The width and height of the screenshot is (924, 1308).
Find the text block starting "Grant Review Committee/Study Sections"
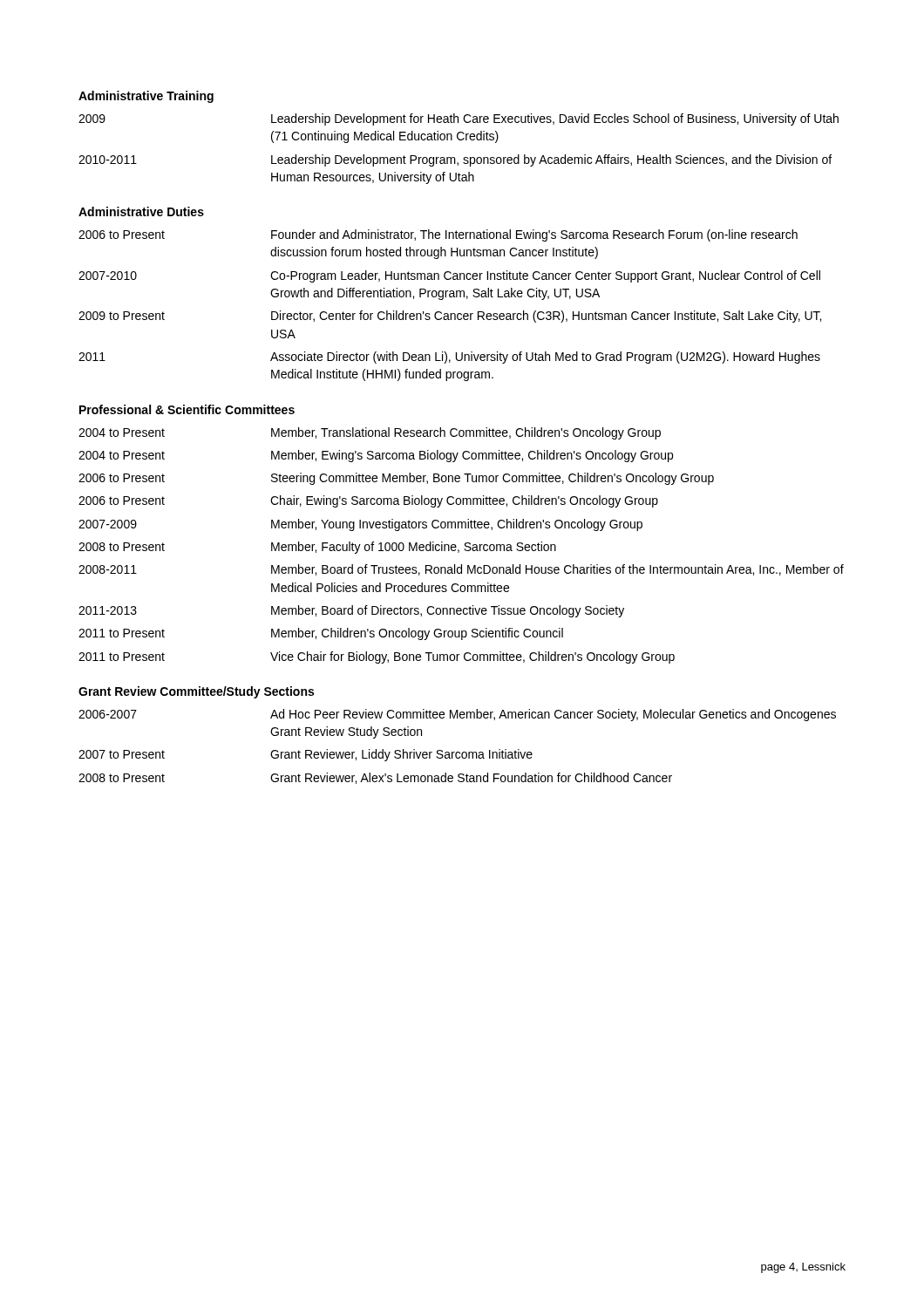(196, 691)
